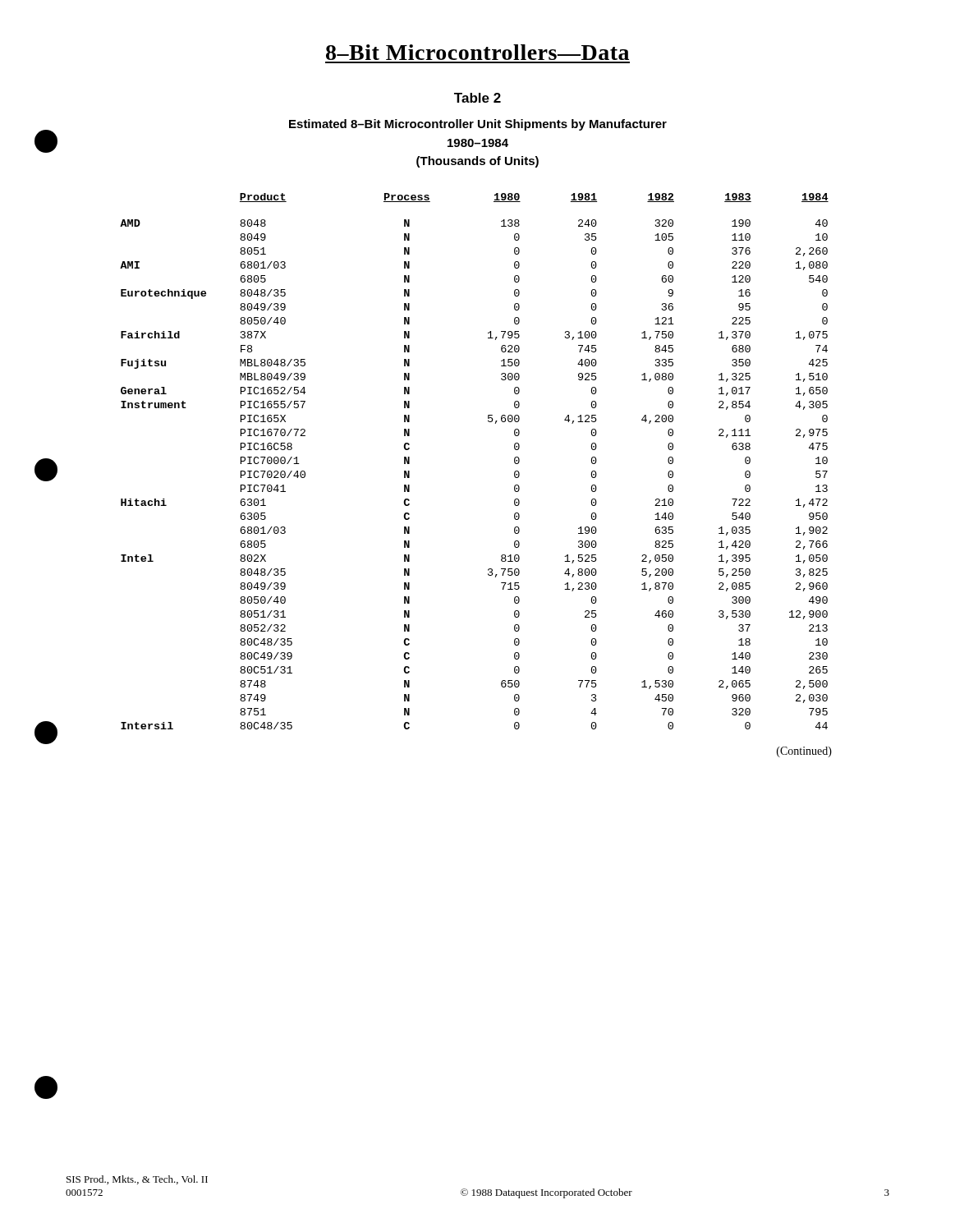Locate the caption containing "Table 2"
This screenshot has height=1232, width=955.
[x=477, y=98]
